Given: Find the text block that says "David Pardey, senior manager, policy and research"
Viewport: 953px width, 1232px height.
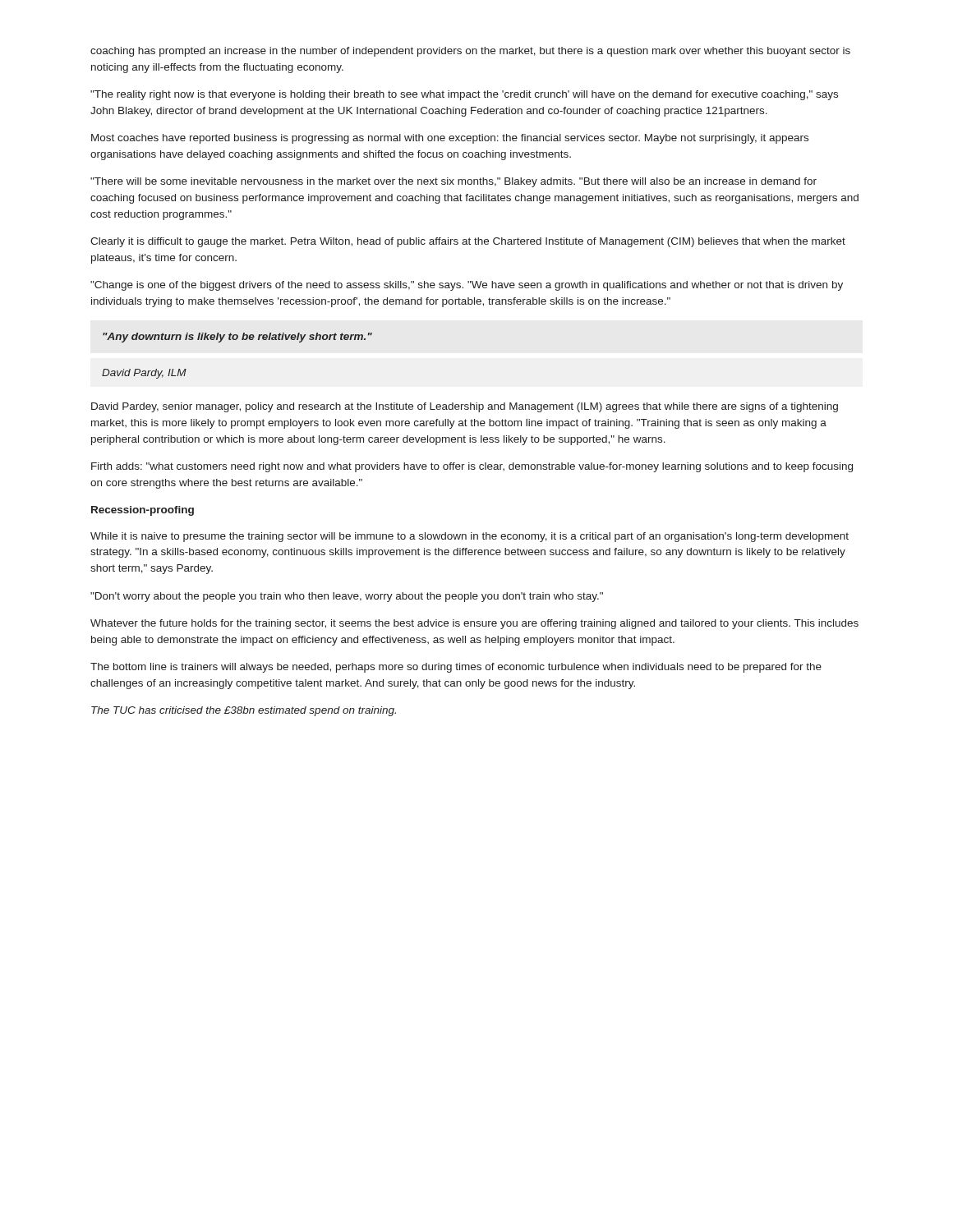Looking at the screenshot, I should (x=476, y=423).
